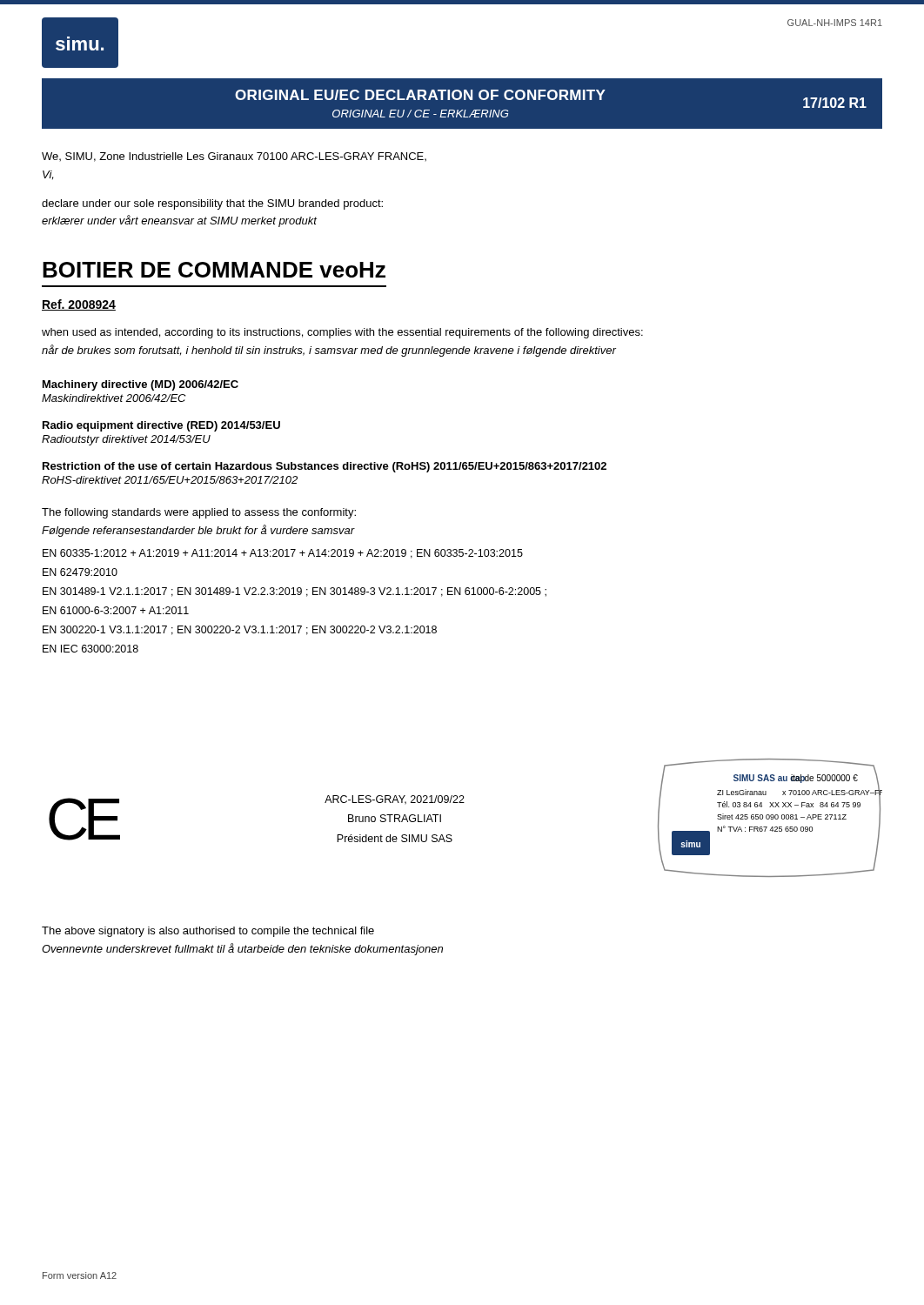This screenshot has height=1305, width=924.
Task: Point to "Radio equipment directive (RED) 2014/53/EU"
Action: (161, 425)
